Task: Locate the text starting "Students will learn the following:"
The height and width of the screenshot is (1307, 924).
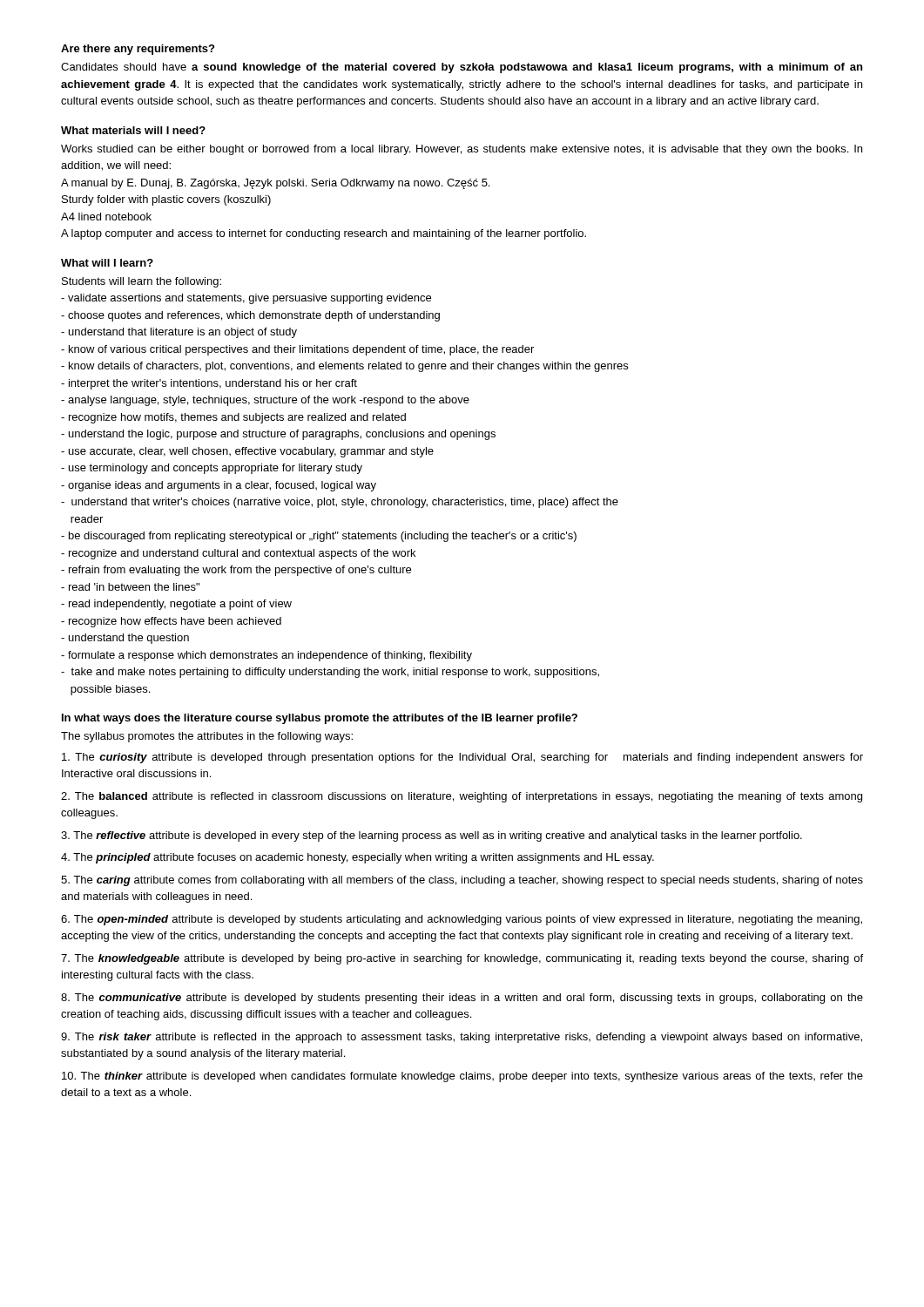Action: 142,281
